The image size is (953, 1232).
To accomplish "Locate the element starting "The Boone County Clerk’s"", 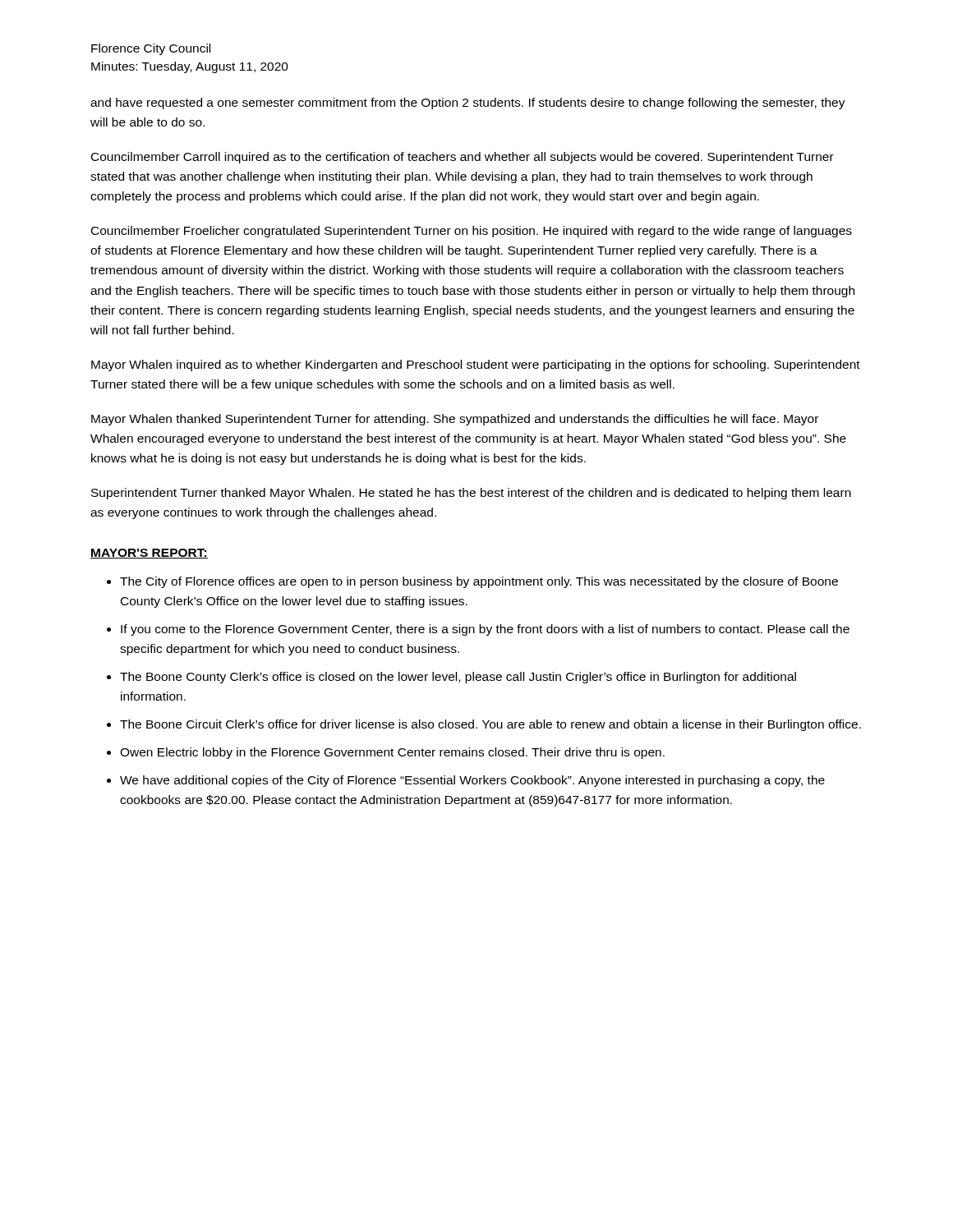I will [x=458, y=686].
